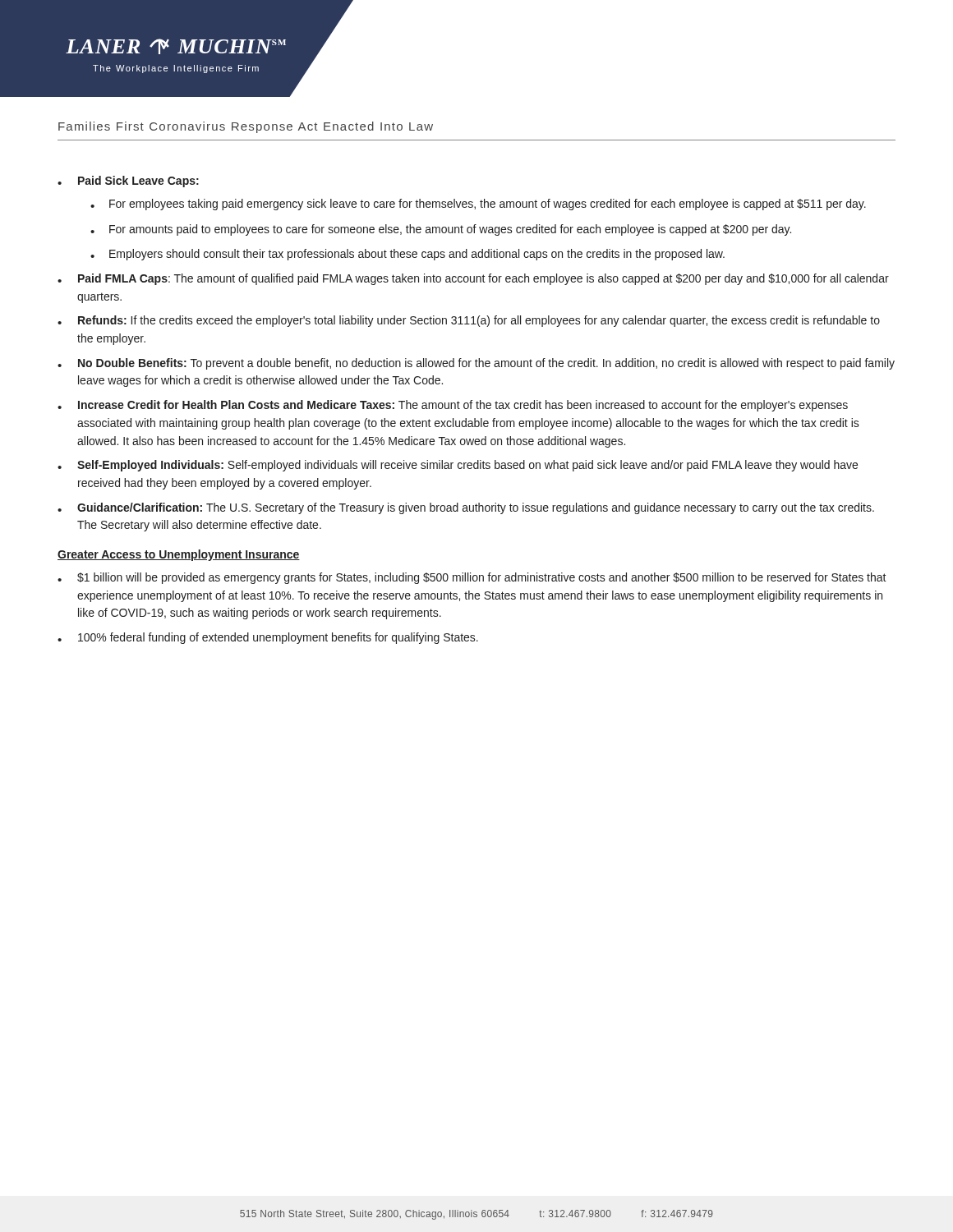Image resolution: width=953 pixels, height=1232 pixels.
Task: Select the list item with the text "• Guidance/Clarification: The U.S."
Action: 476,517
